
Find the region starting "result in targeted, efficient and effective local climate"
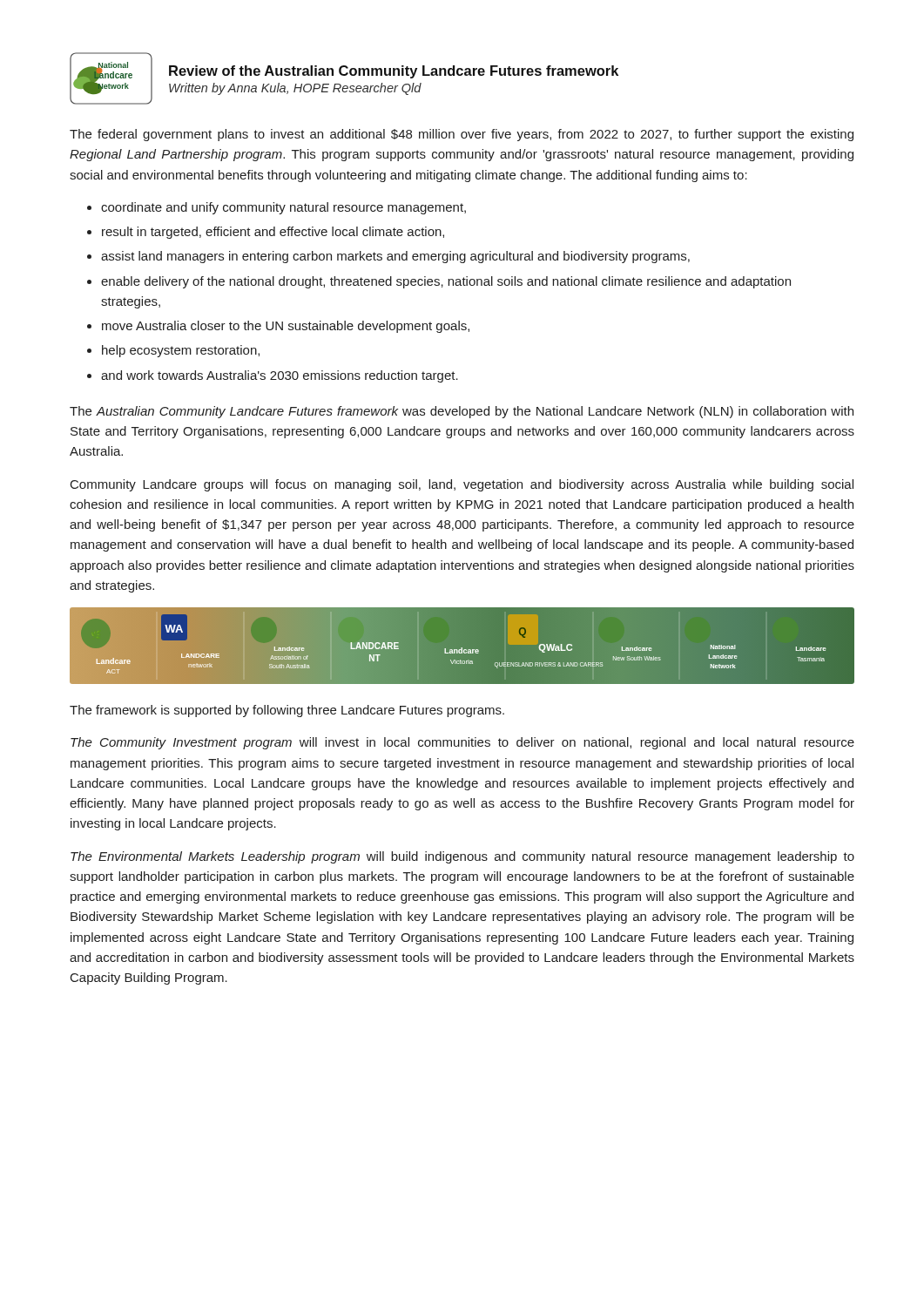tap(273, 231)
